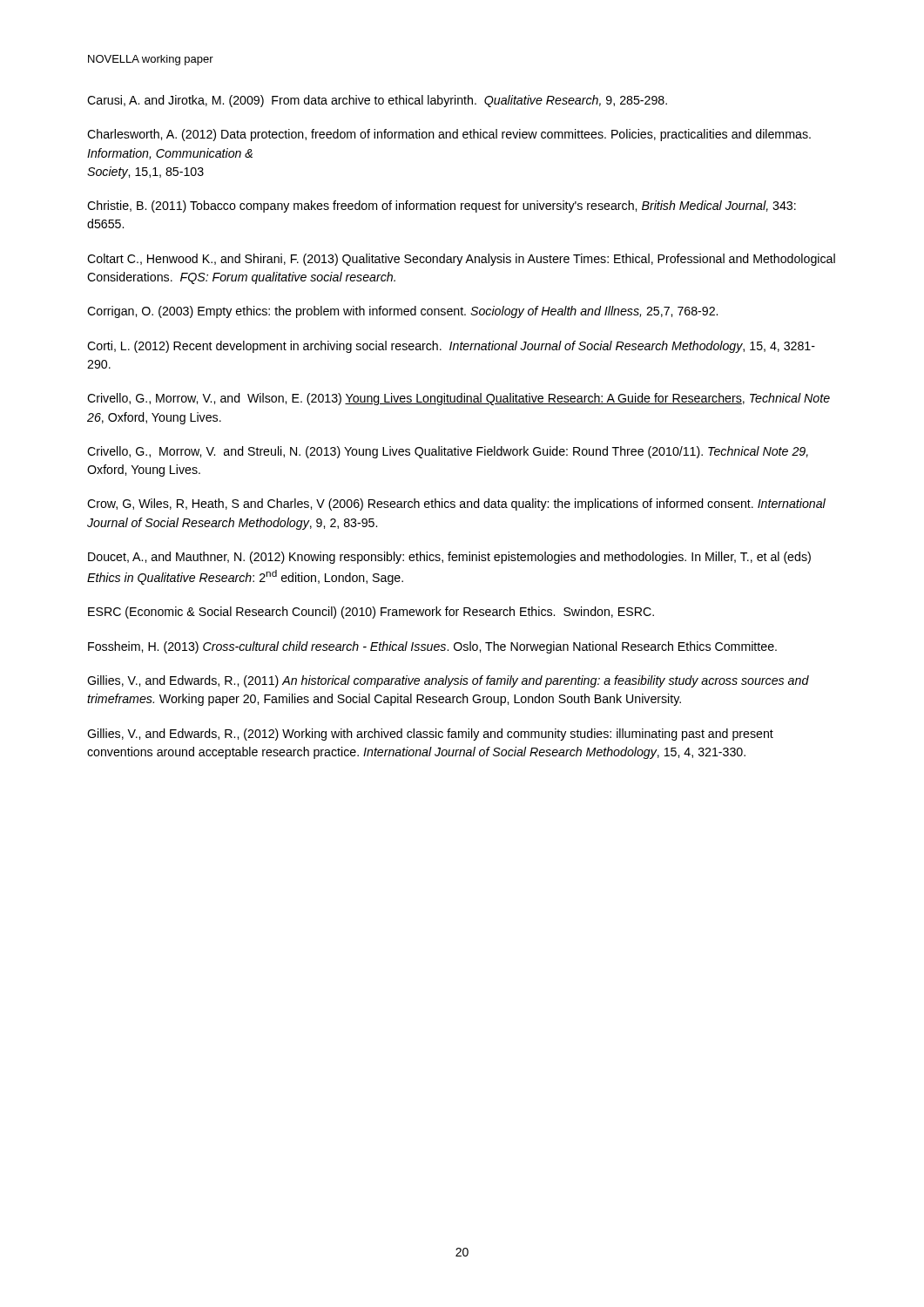This screenshot has width=924, height=1307.
Task: Find the block on this page that starts "Doucet, A., and Mauthner, N. (2012) Knowing responsibly:"
Action: (449, 567)
